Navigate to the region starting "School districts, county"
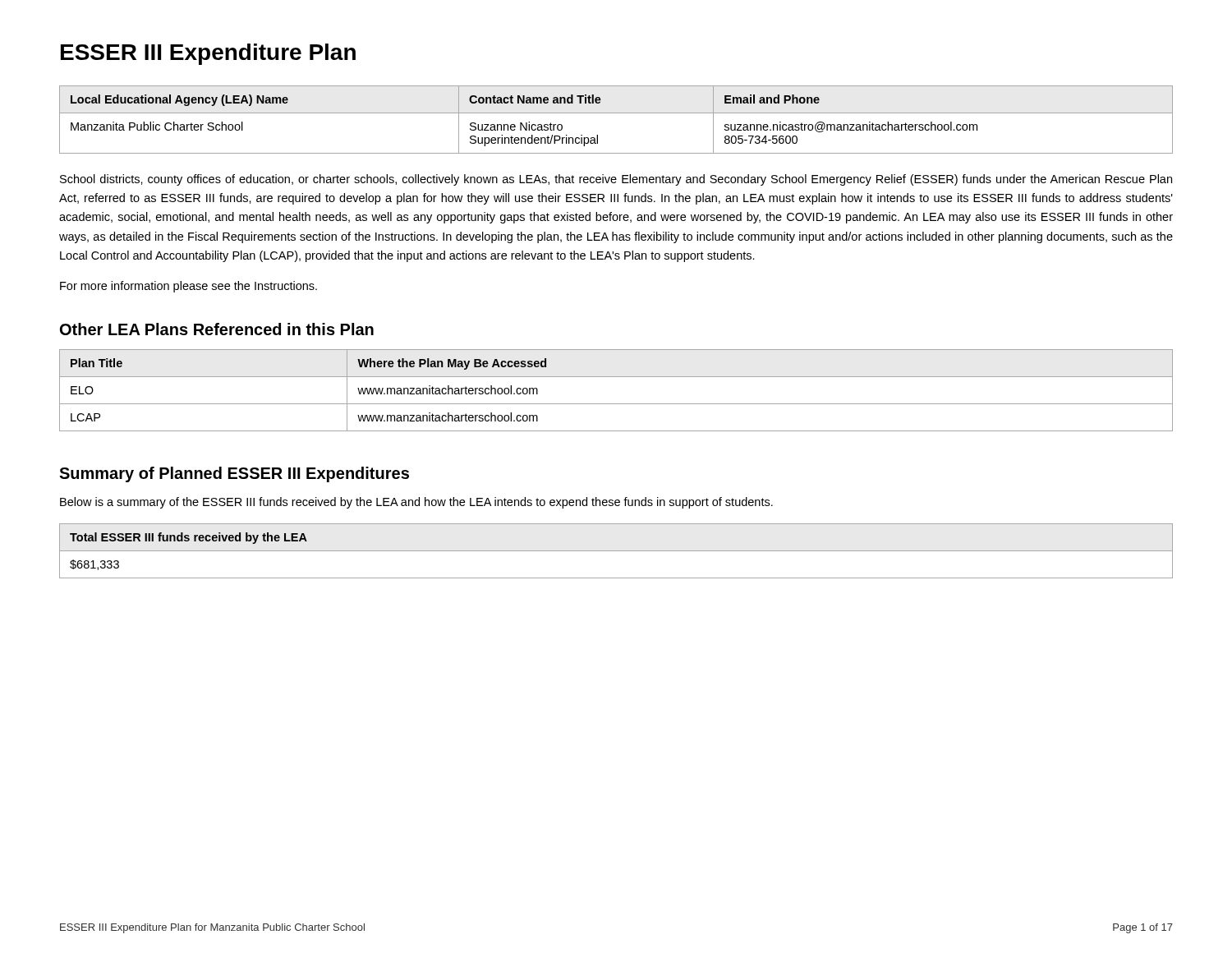Screen dimensions: 953x1232 [x=616, y=217]
